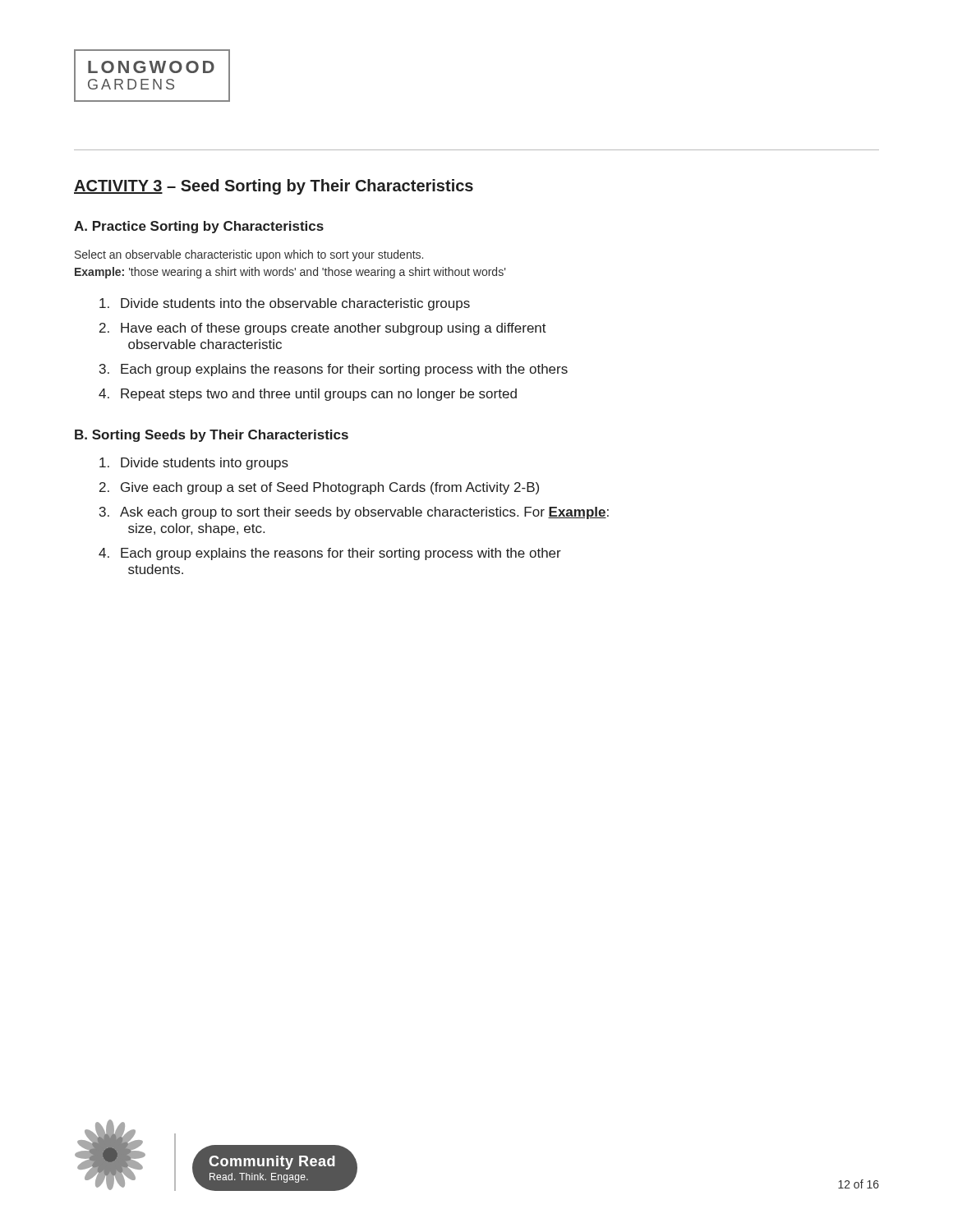Click the title
Screen dimensions: 1232x953
pyautogui.click(x=274, y=186)
